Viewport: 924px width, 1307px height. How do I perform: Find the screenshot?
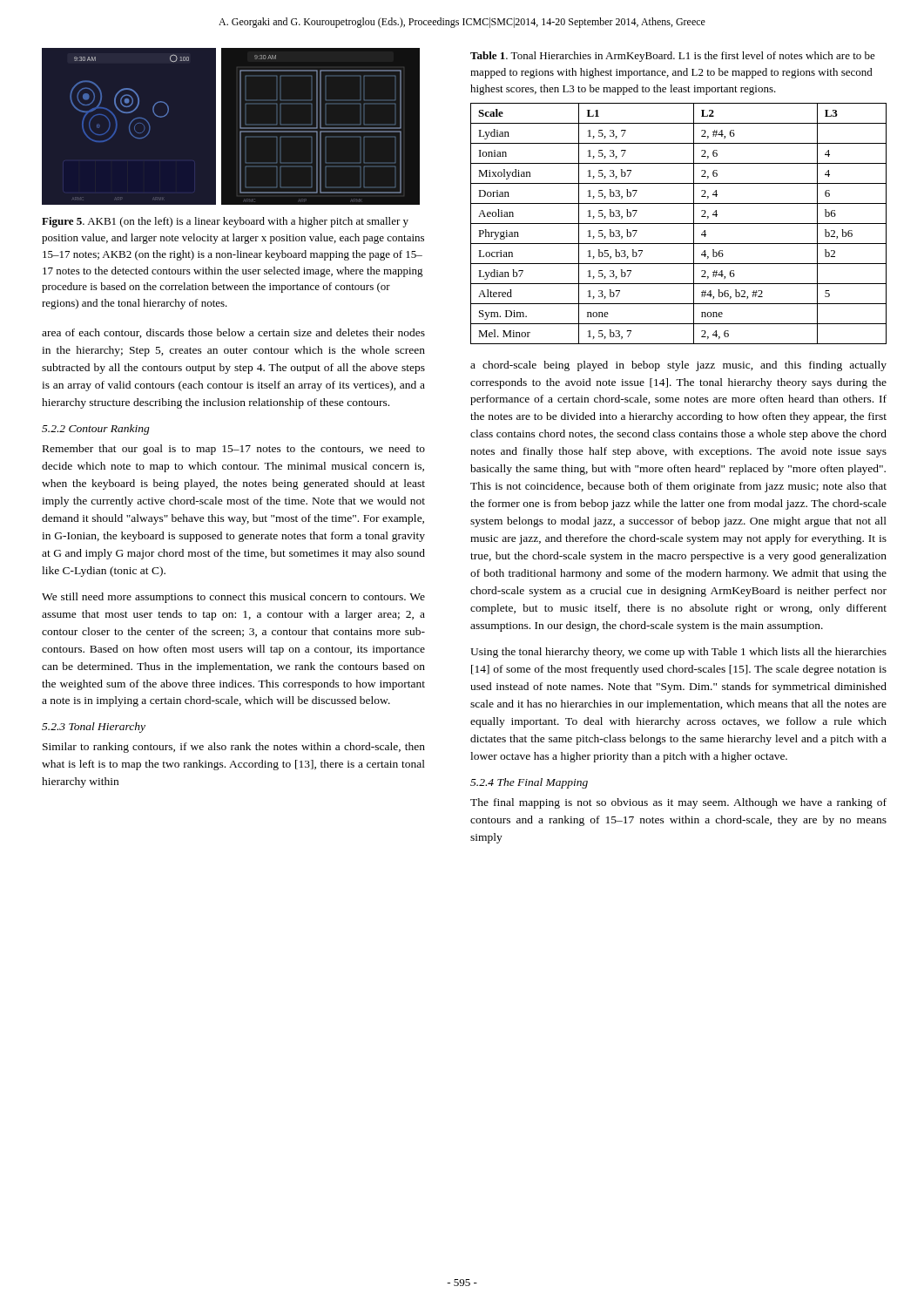[233, 126]
